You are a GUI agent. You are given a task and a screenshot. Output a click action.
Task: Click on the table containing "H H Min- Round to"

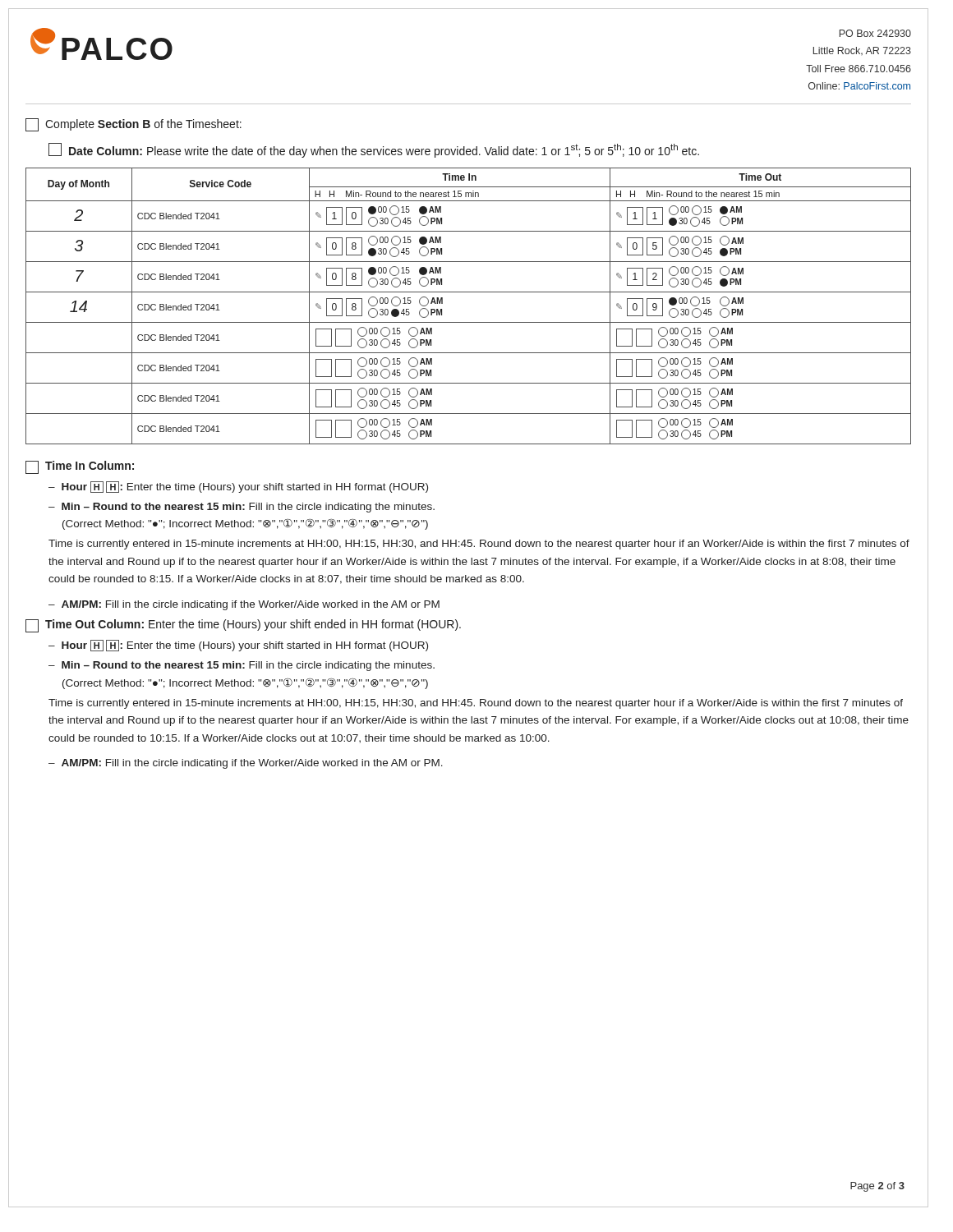point(468,306)
